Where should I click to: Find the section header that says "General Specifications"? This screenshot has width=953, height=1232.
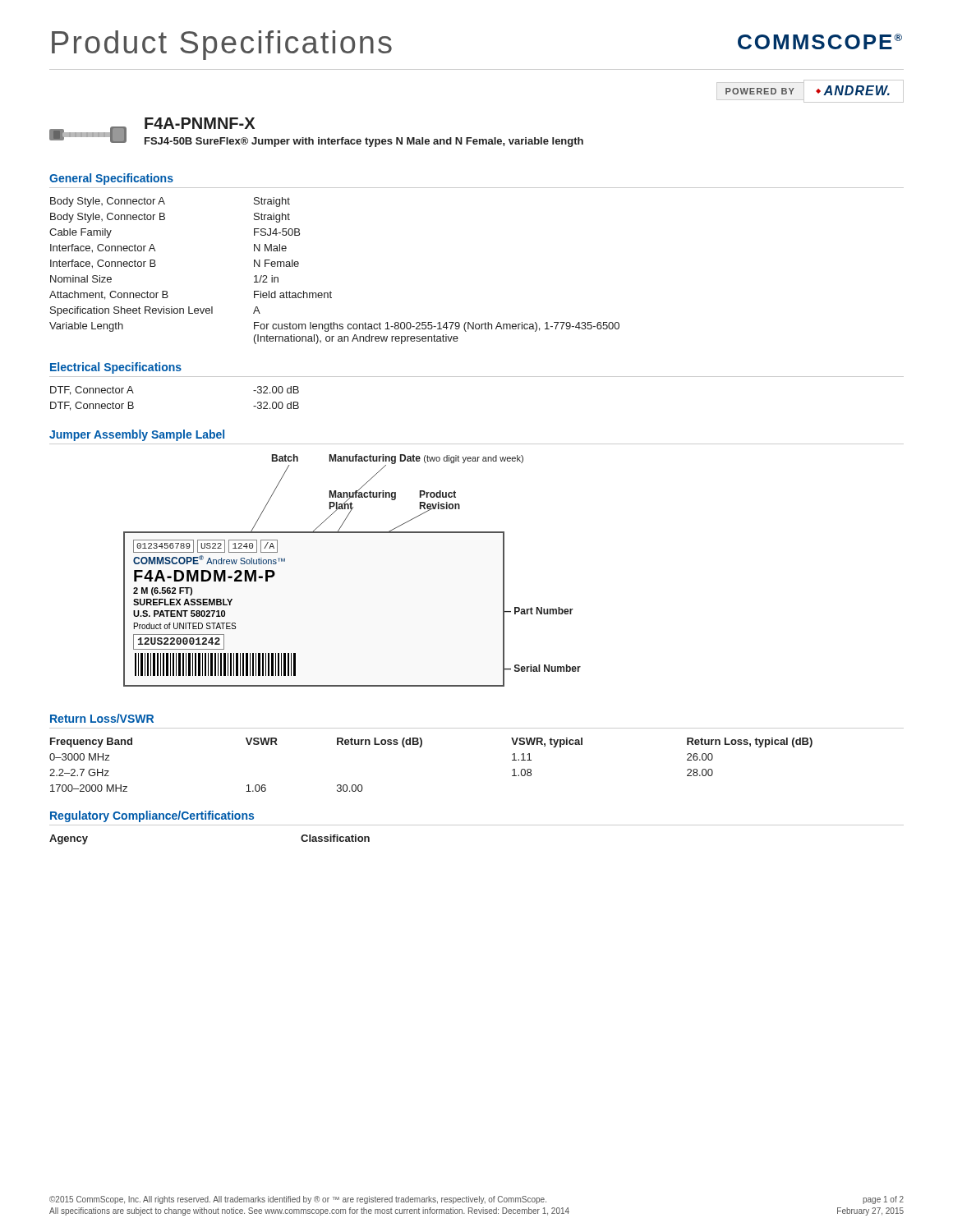point(111,178)
